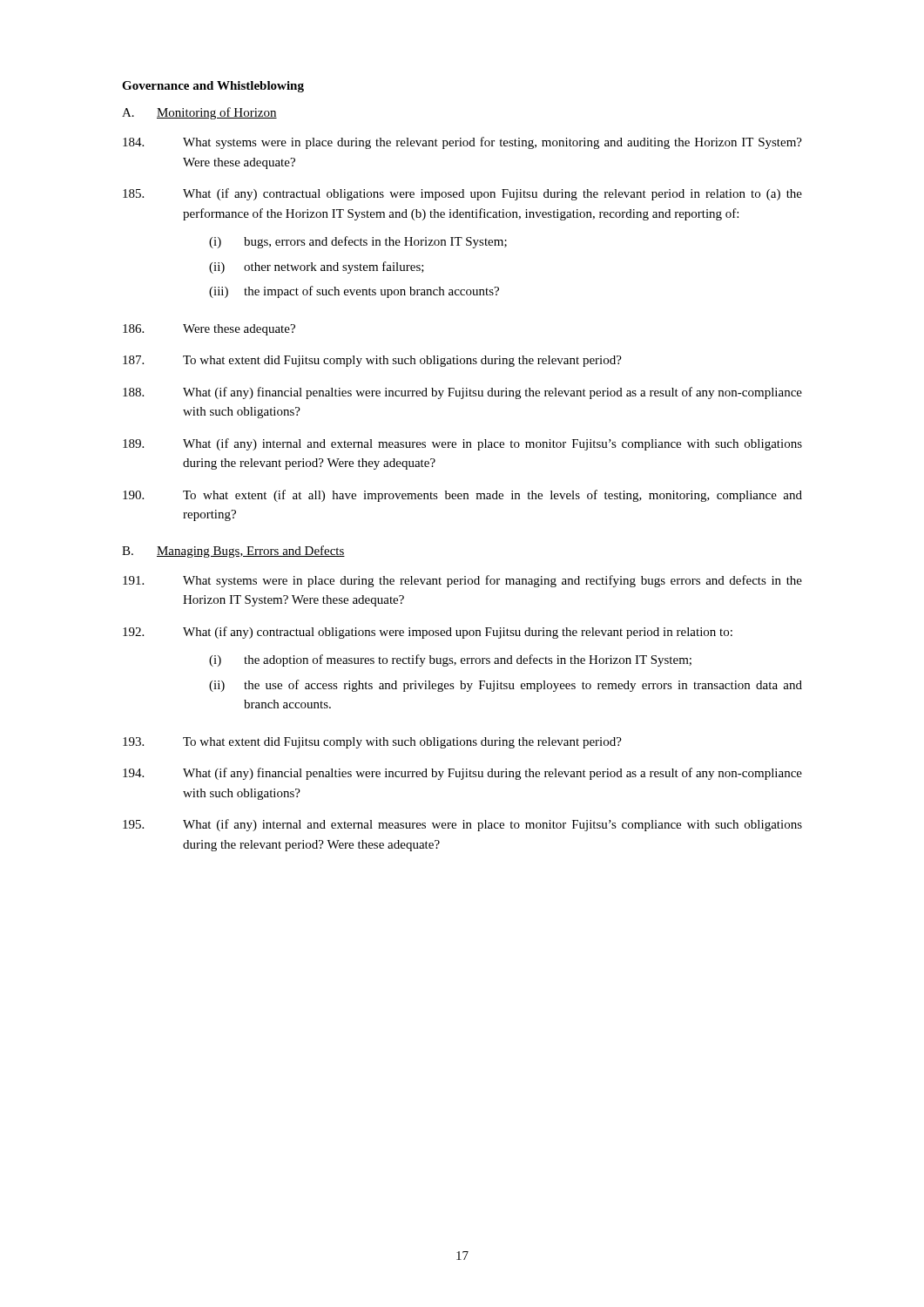Image resolution: width=924 pixels, height=1307 pixels.
Task: Locate the passage starting "(i) bugs, errors and"
Action: 506,242
